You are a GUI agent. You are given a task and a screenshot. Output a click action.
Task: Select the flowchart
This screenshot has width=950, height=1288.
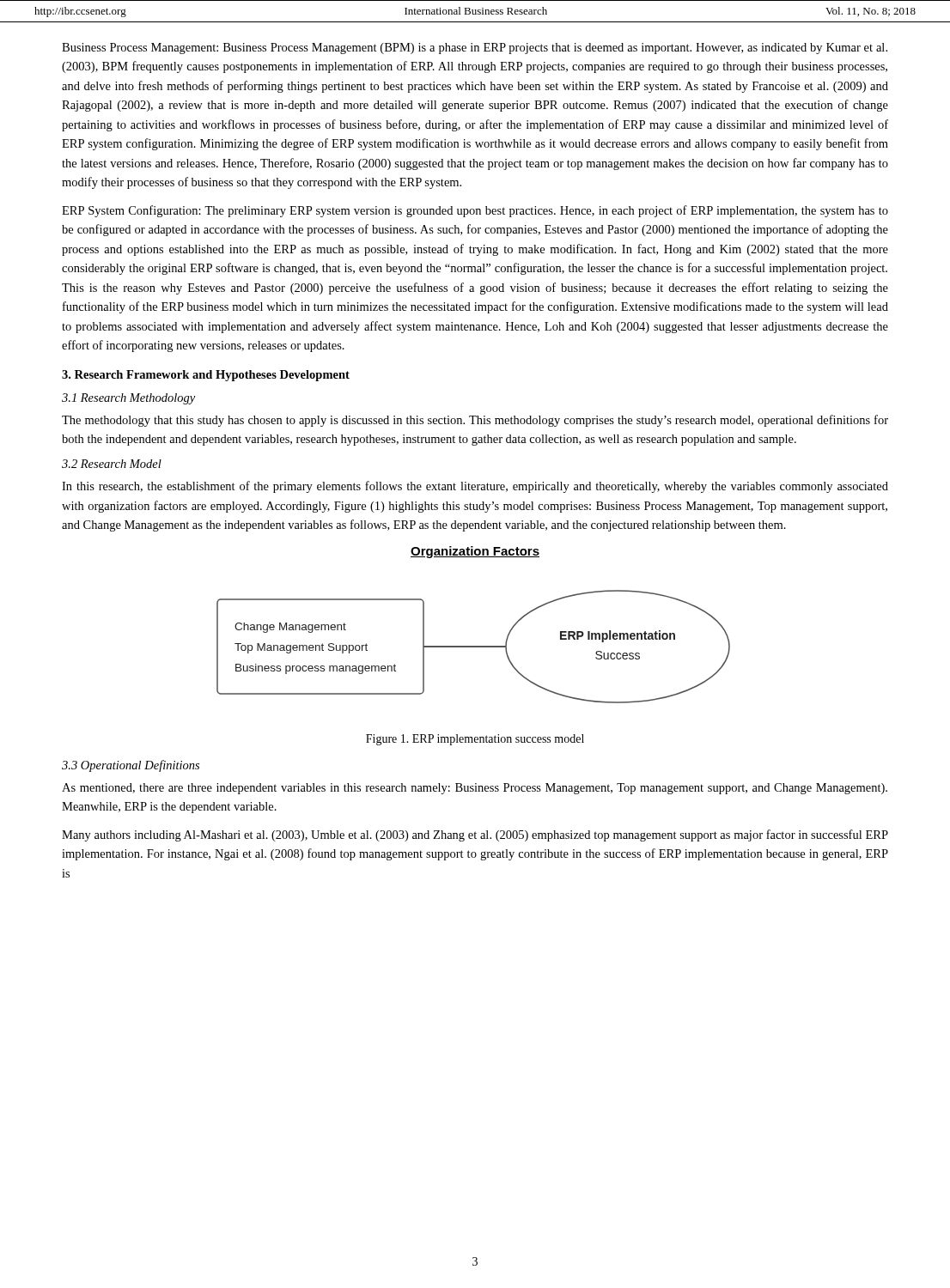click(475, 650)
